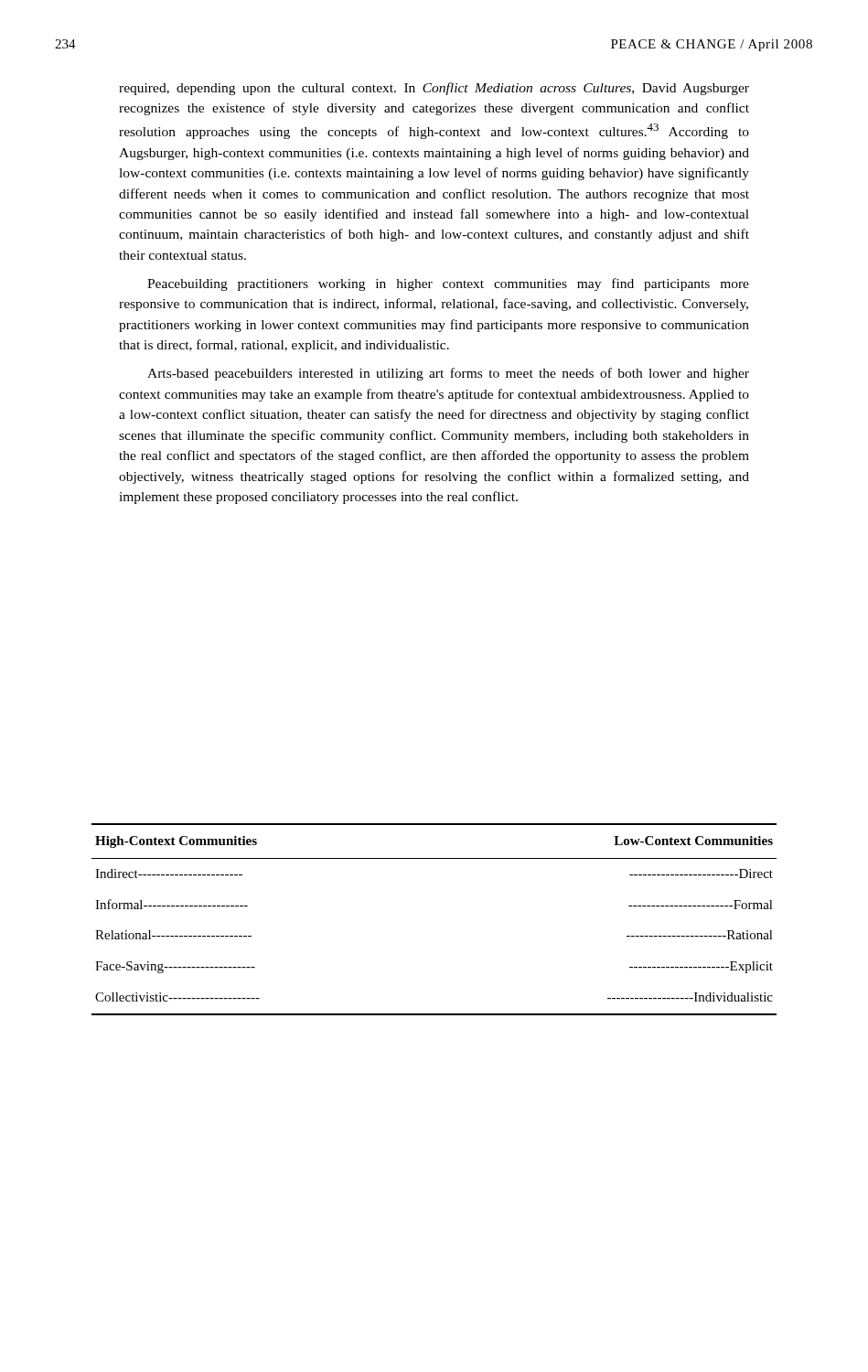Locate the text block with the text "required, depending upon the cultural"

434,171
